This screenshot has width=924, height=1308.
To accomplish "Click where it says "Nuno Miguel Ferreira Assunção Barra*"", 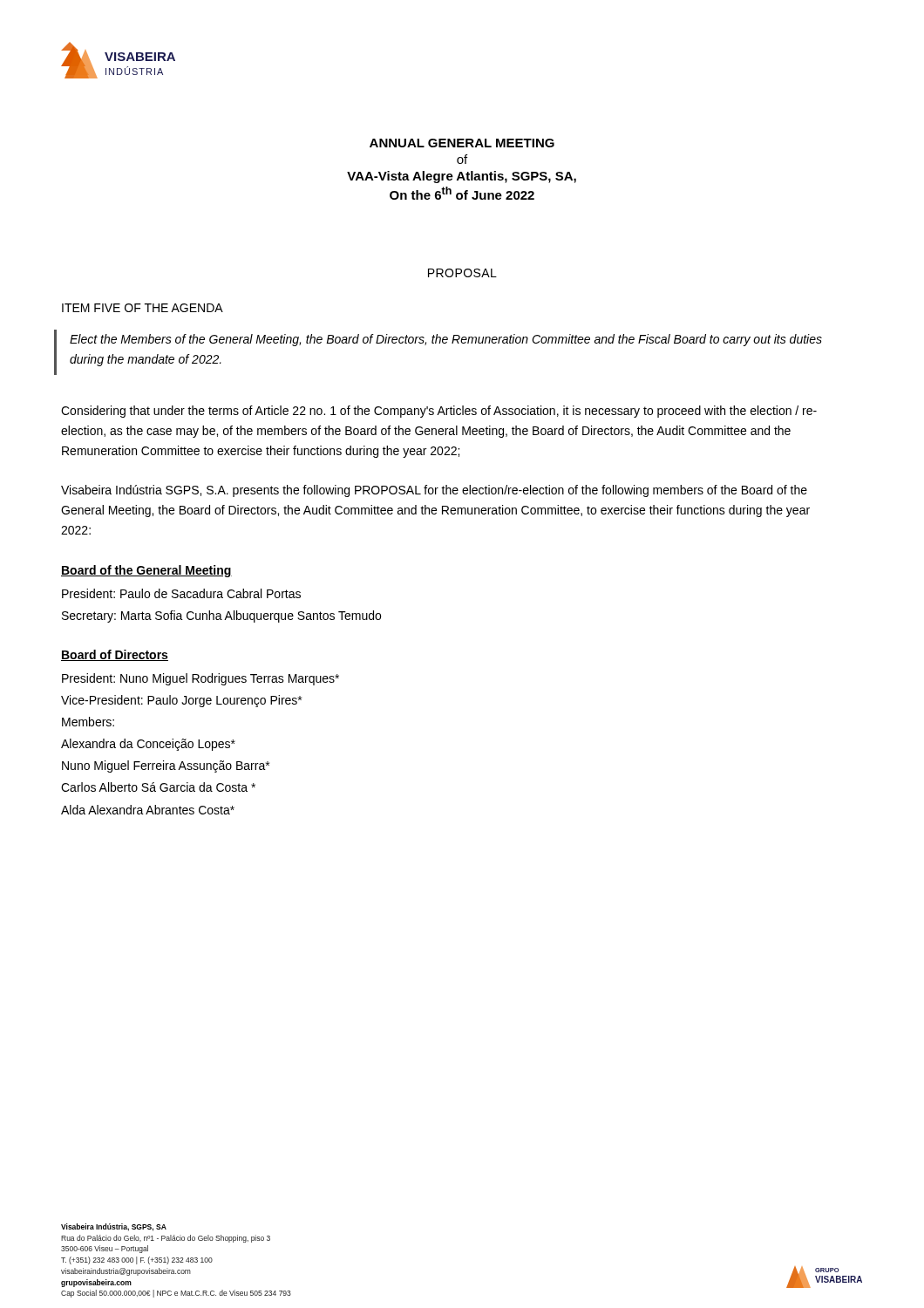I will [x=165, y=766].
